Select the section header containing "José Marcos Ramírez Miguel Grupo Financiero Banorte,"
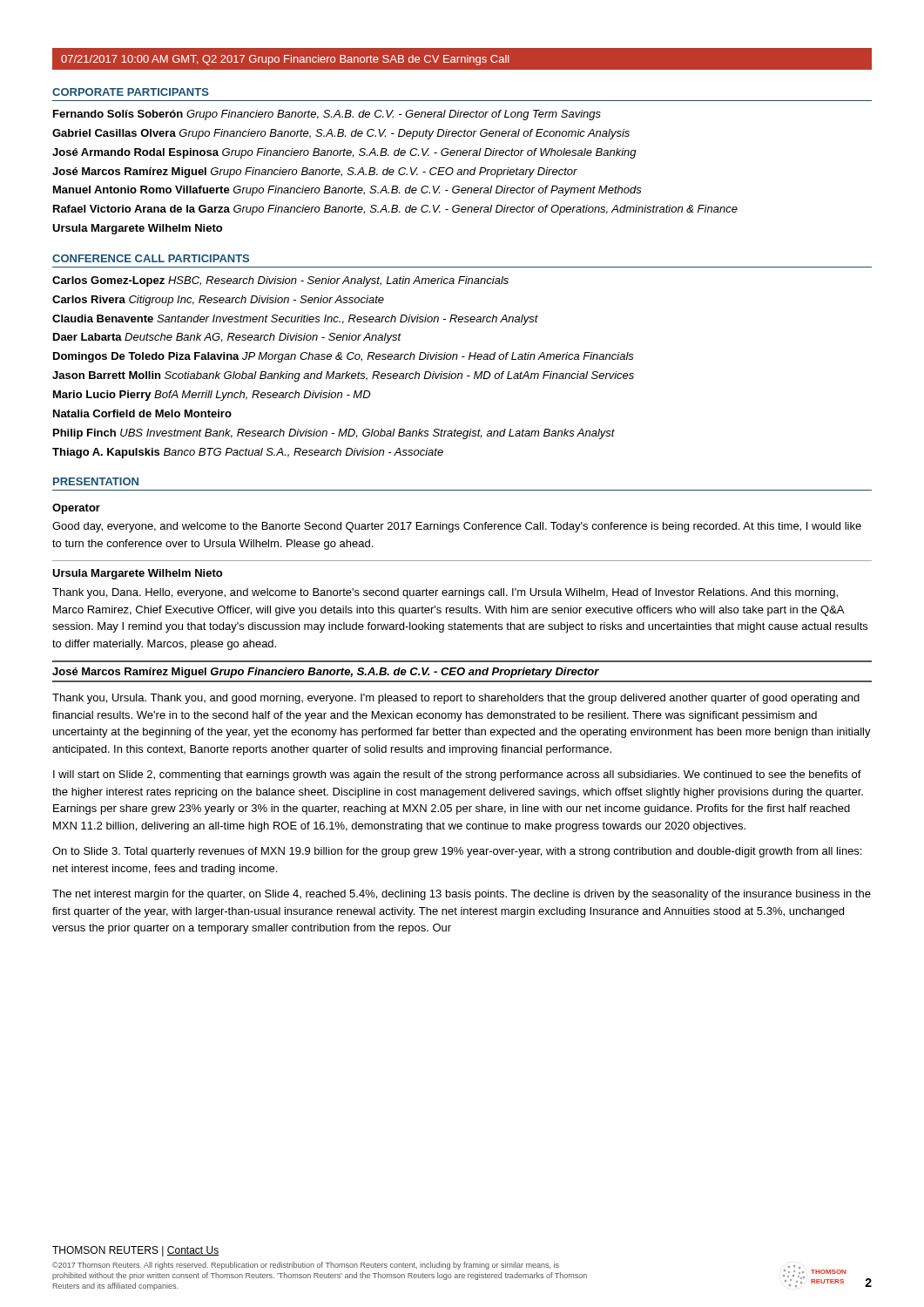The width and height of the screenshot is (924, 1307). 325,672
